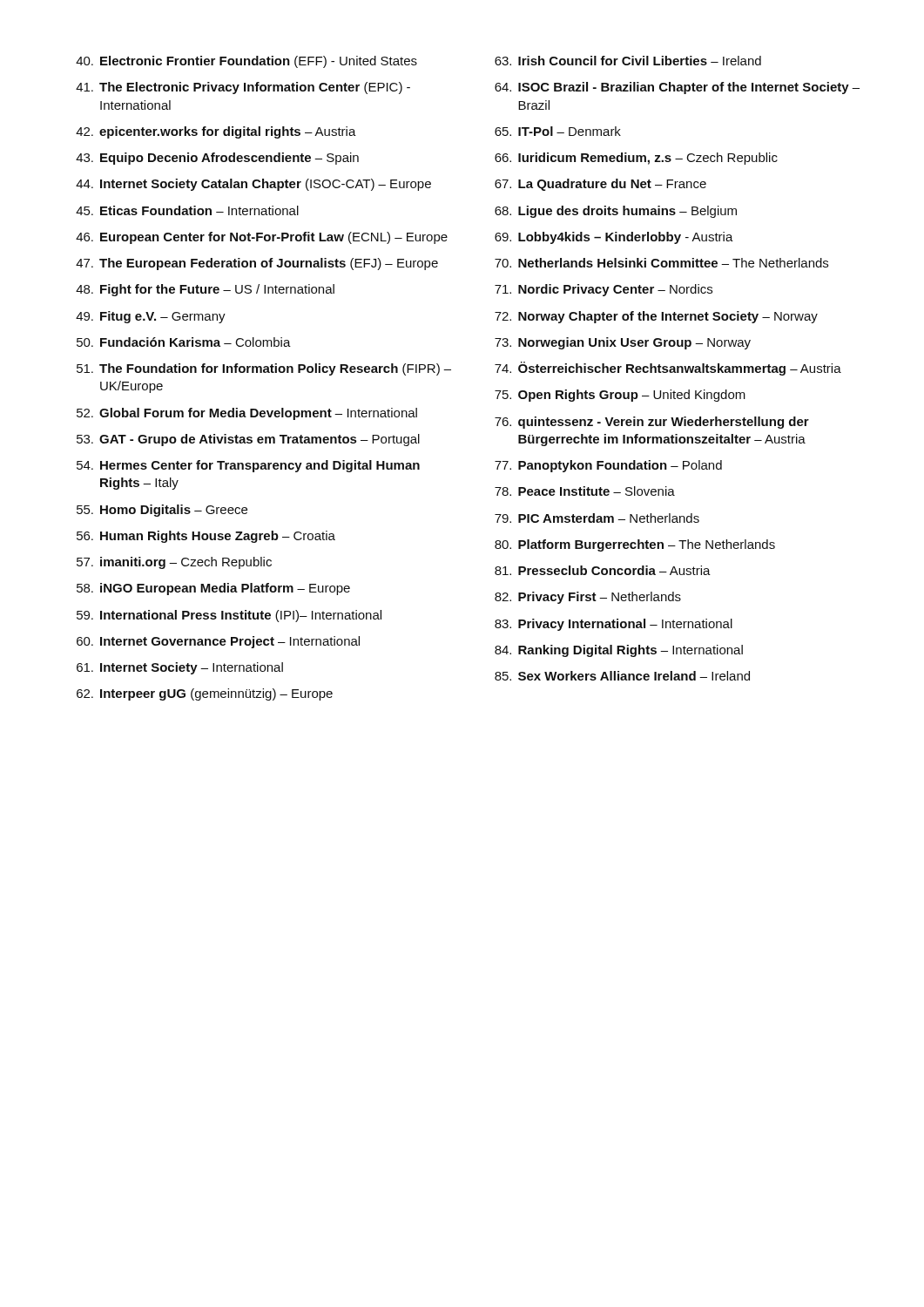Screen dimensions: 1307x924
Task: Select the list item containing "44. Internet Society Catalan"
Action: point(246,184)
